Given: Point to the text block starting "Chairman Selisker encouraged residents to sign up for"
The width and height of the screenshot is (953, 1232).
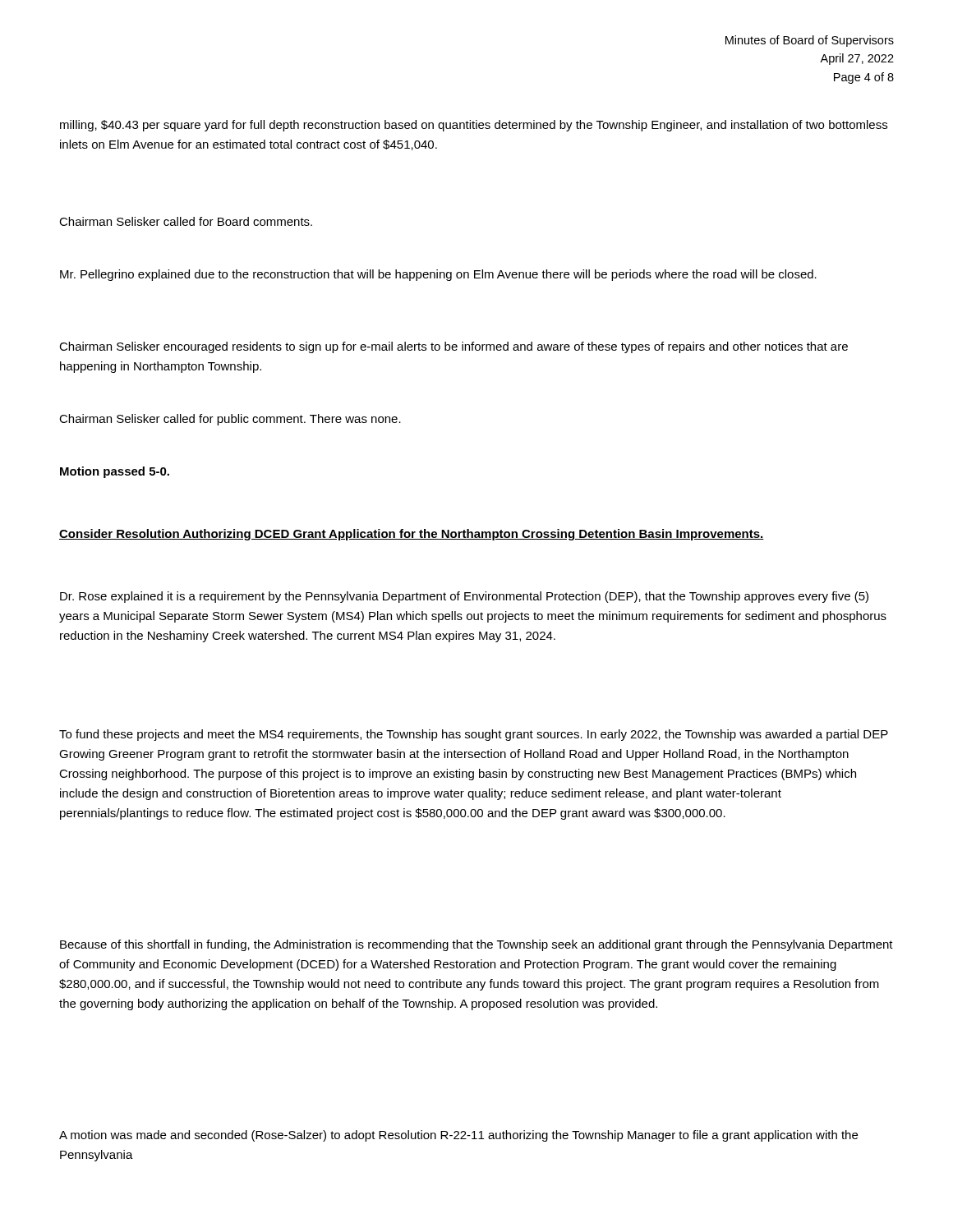Looking at the screenshot, I should (454, 356).
